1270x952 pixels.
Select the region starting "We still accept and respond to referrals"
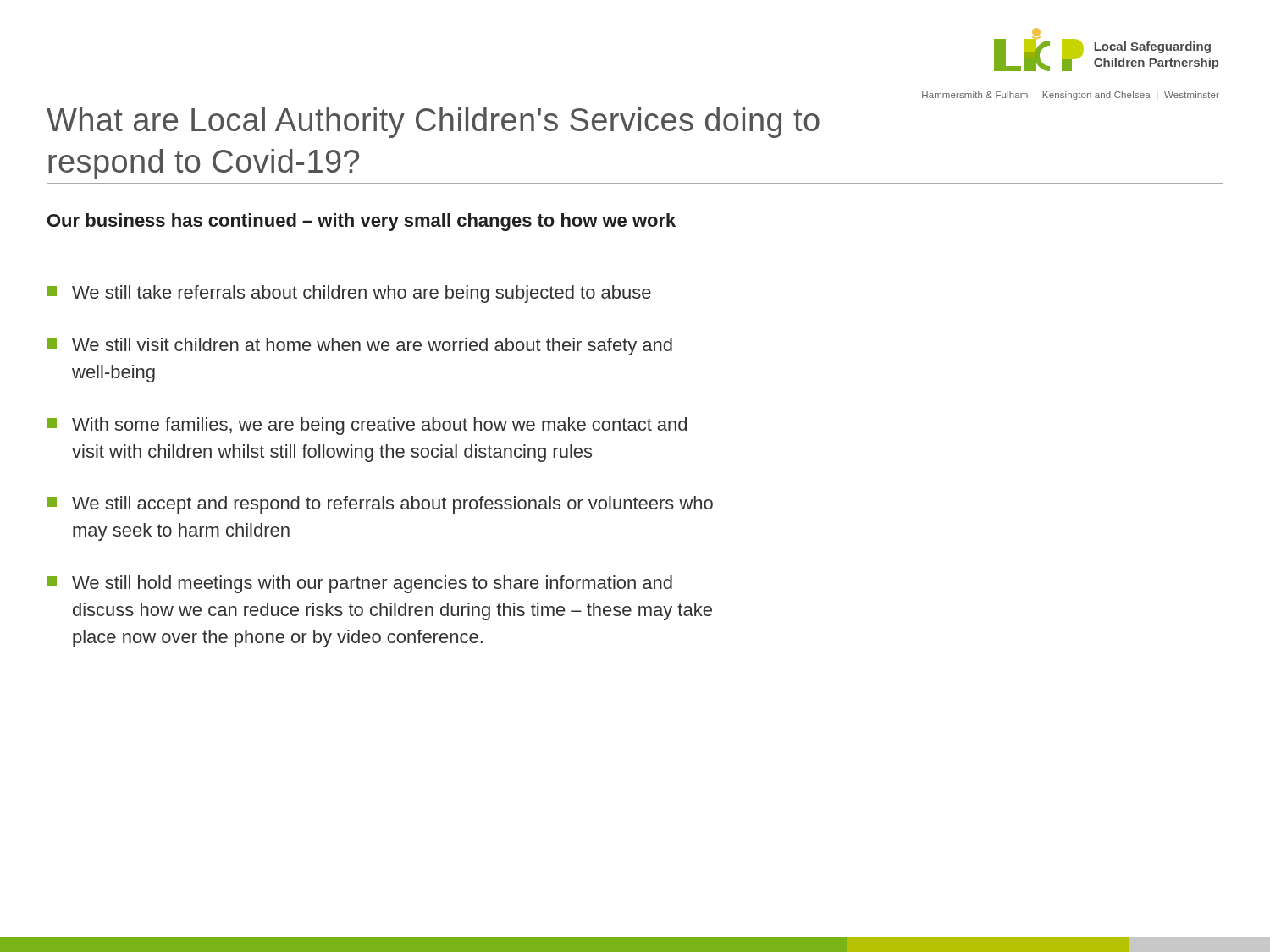[x=380, y=517]
